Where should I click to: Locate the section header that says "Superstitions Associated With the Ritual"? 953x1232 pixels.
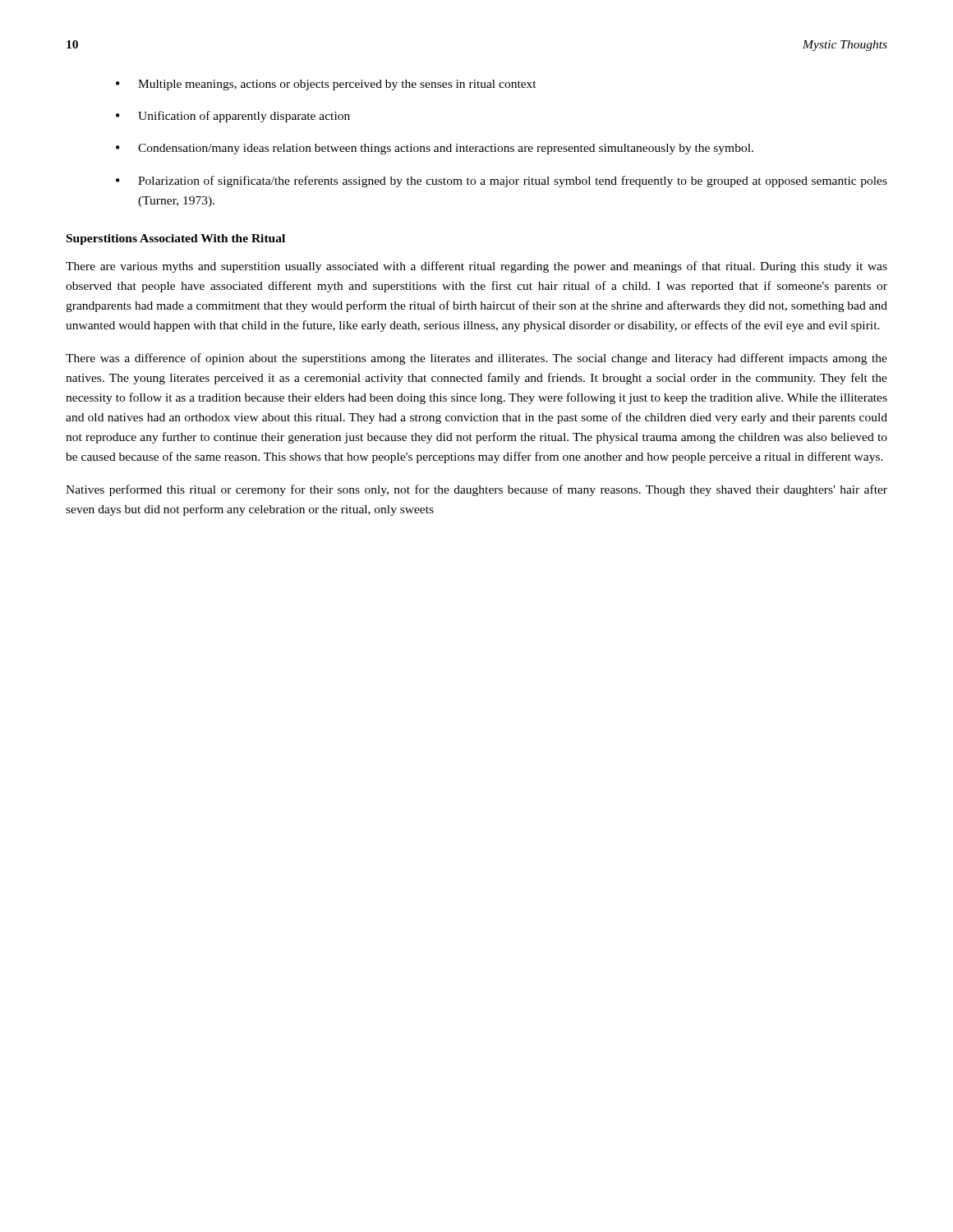pyautogui.click(x=176, y=237)
